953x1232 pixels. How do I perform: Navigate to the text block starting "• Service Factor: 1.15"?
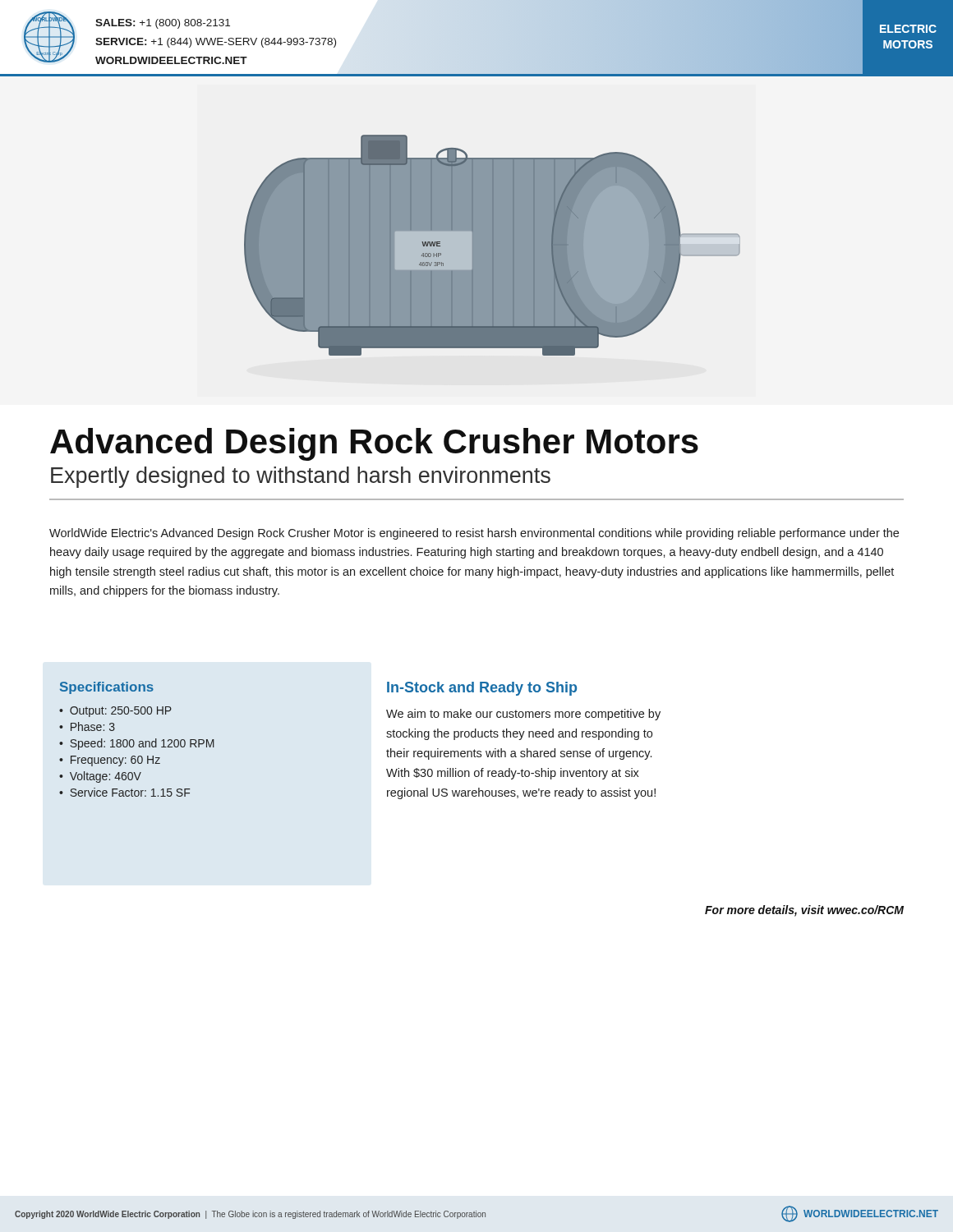coord(125,793)
